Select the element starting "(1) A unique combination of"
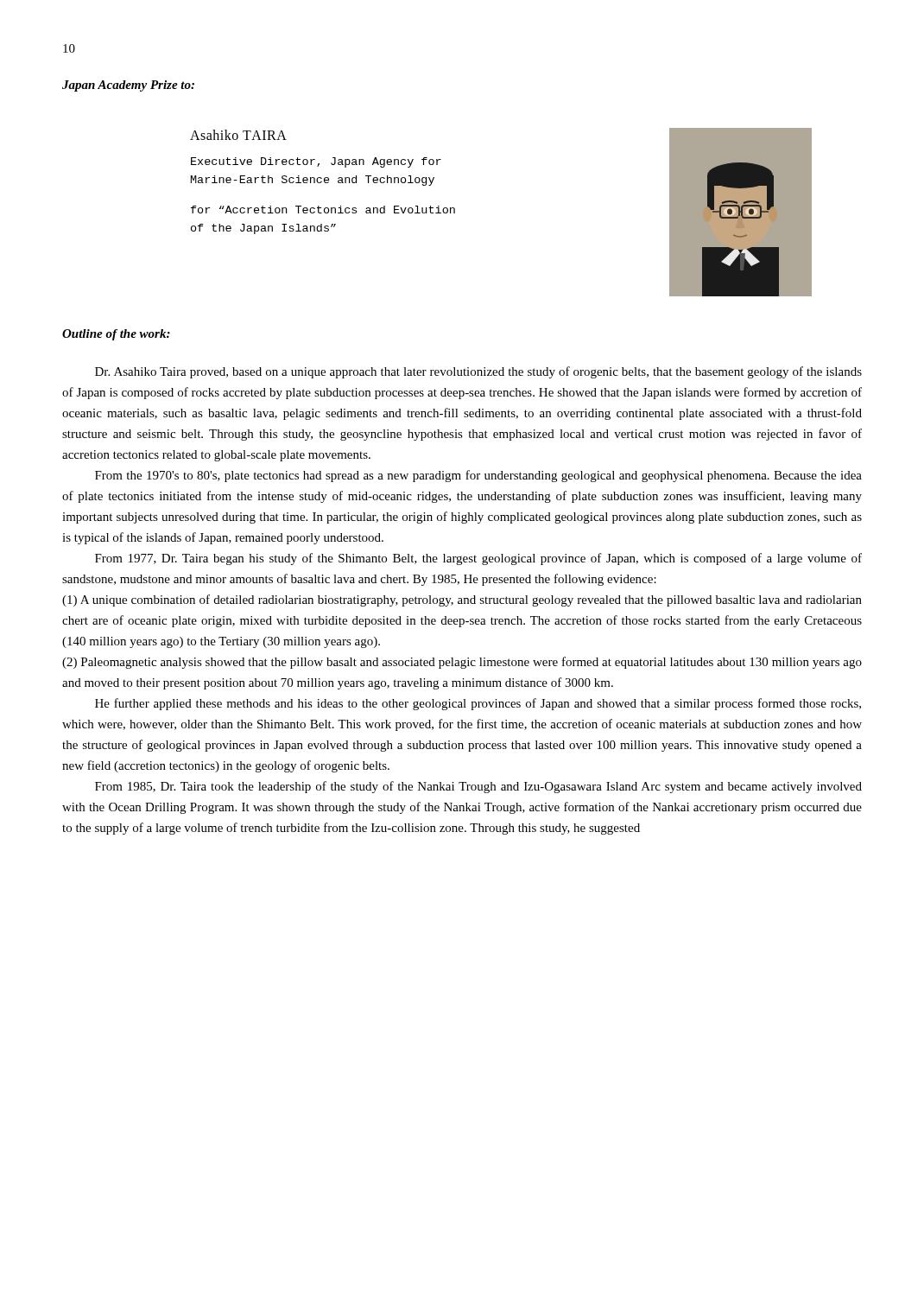Screen dimensions: 1296x924 (462, 620)
